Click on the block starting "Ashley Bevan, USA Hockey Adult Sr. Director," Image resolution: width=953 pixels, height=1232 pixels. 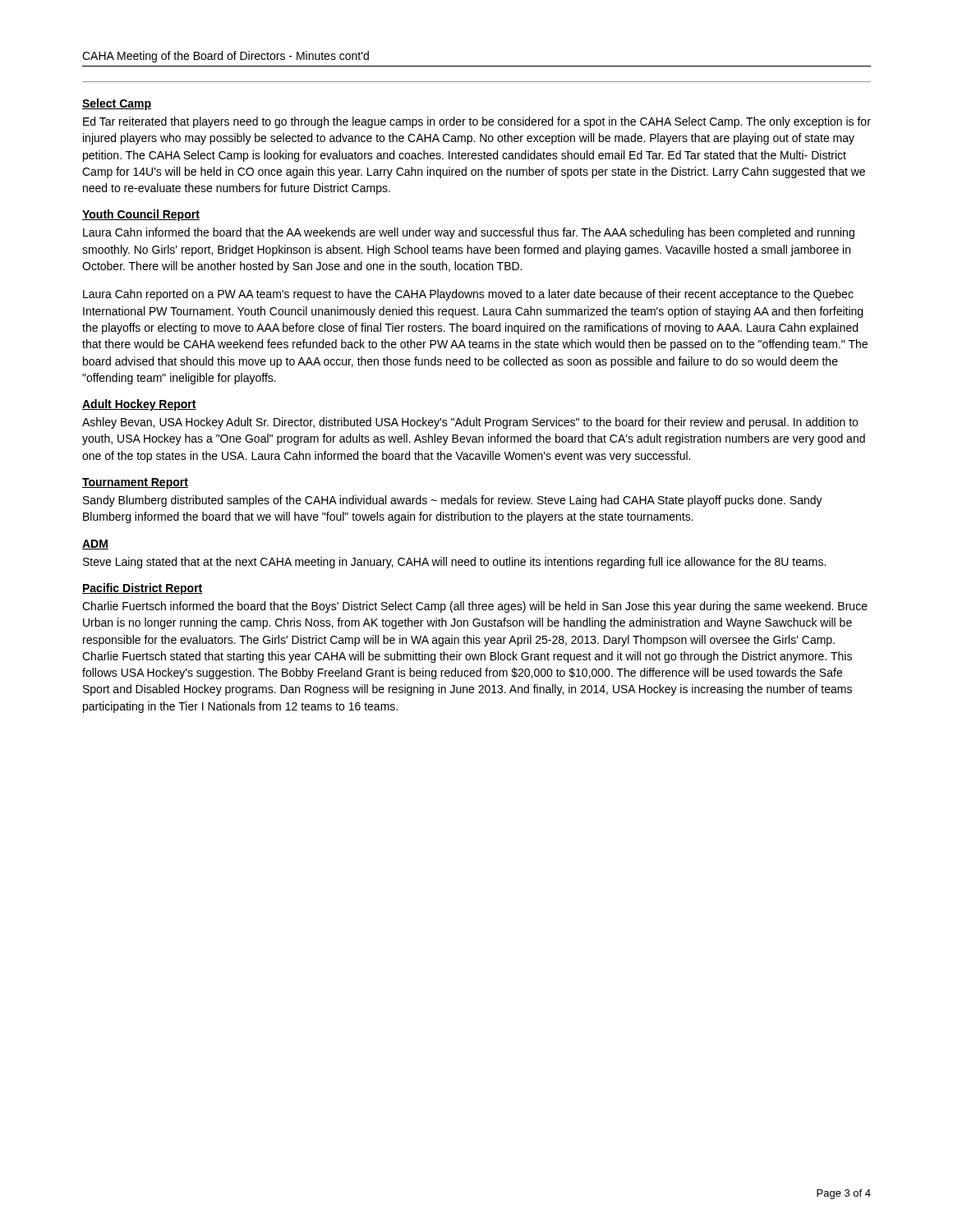click(x=474, y=439)
